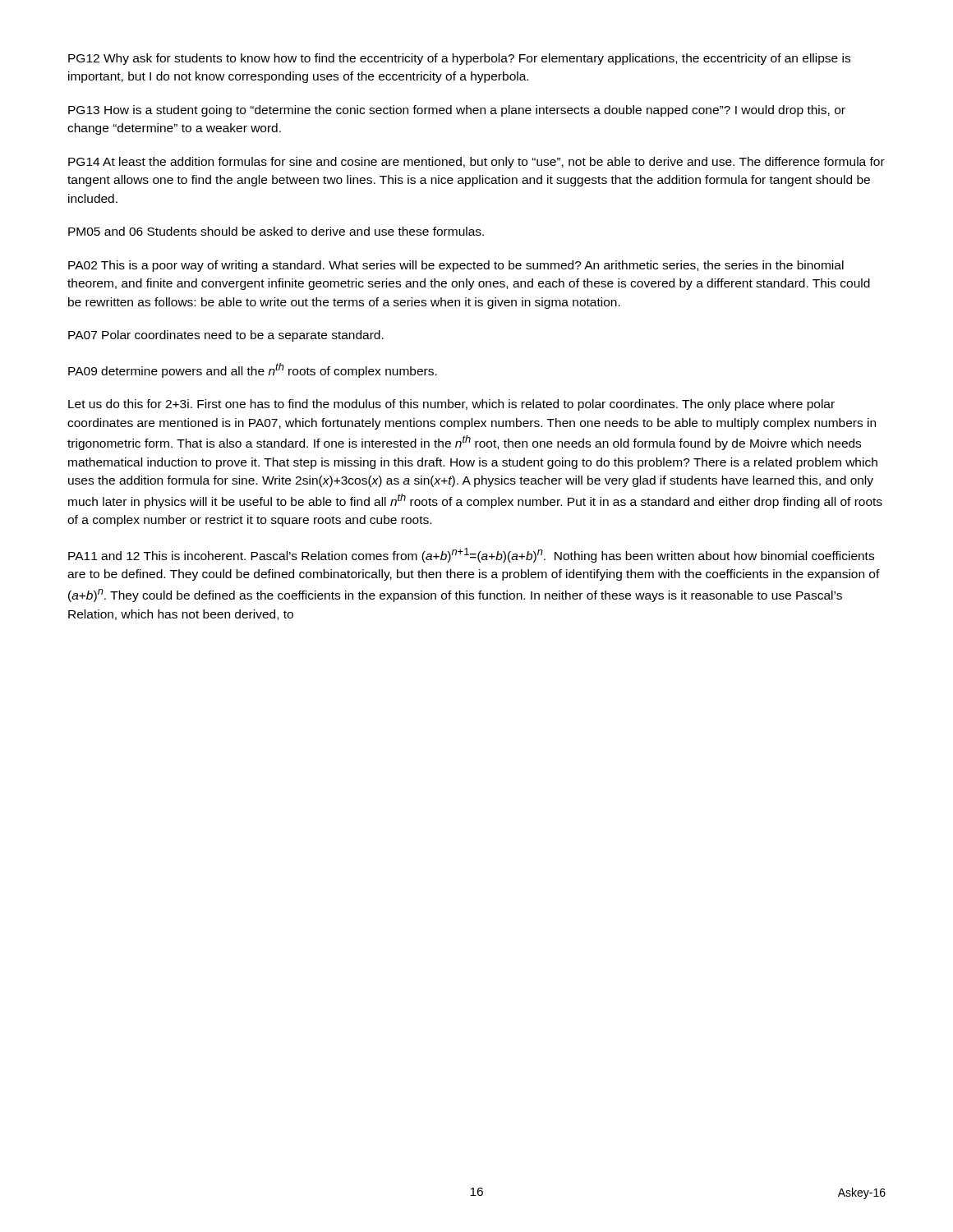Point to the block beginning "PG13 How is a student going to"
The image size is (953, 1232).
456,119
